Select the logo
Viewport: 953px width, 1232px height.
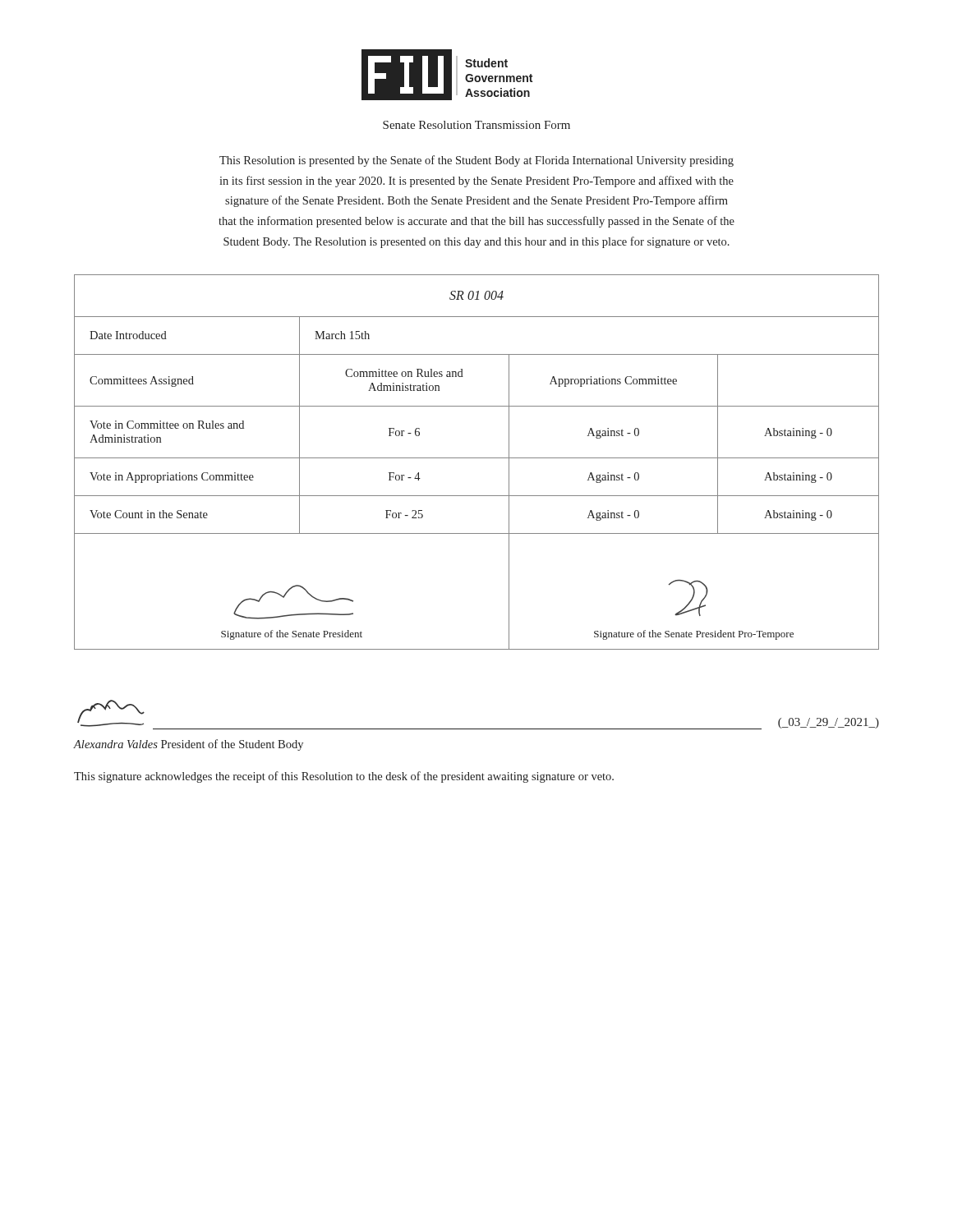click(476, 80)
